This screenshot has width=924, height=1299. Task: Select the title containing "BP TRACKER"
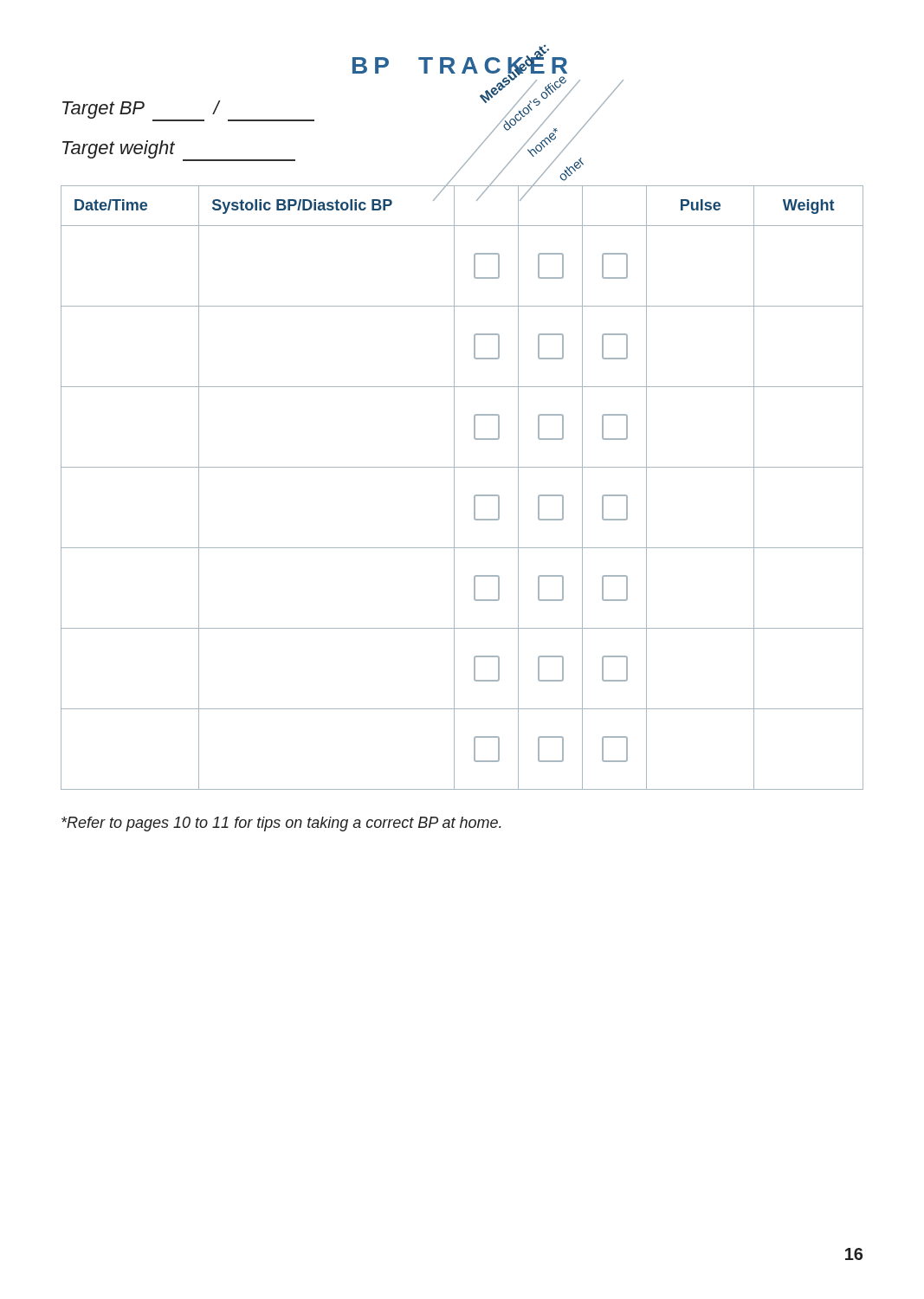[x=462, y=65]
